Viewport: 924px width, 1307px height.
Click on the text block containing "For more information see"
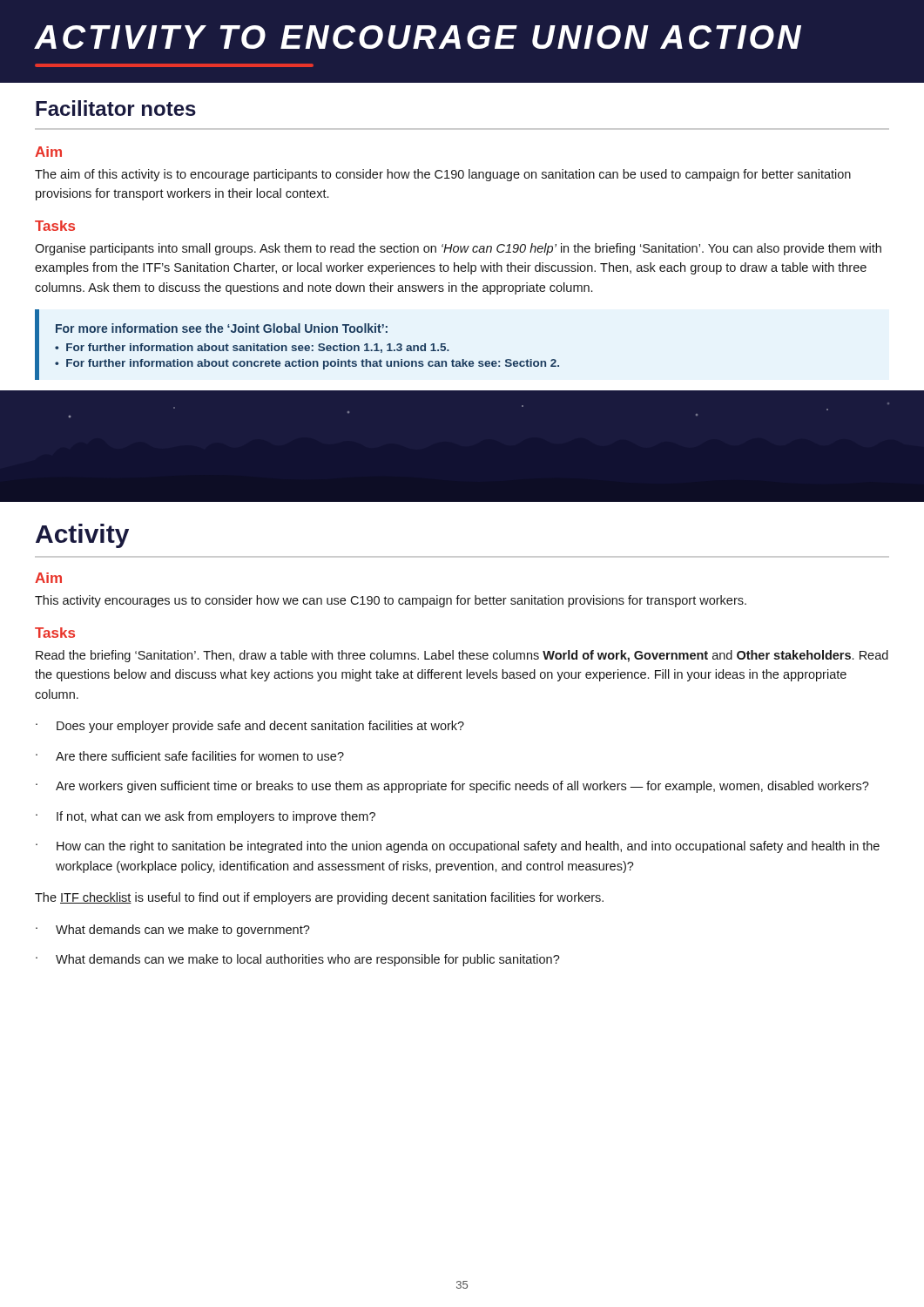(x=222, y=328)
